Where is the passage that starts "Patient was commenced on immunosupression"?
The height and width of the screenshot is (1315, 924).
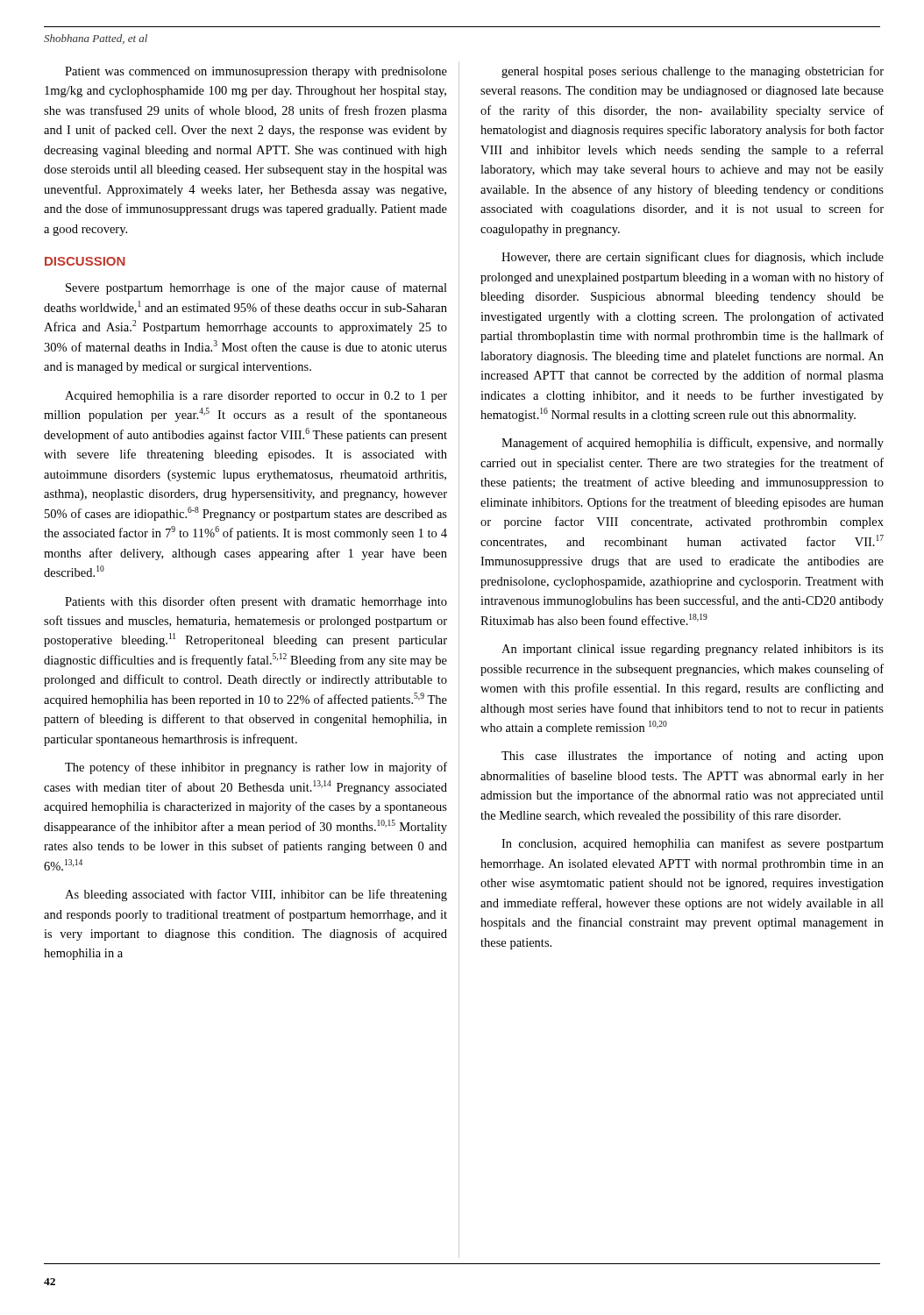pos(245,150)
